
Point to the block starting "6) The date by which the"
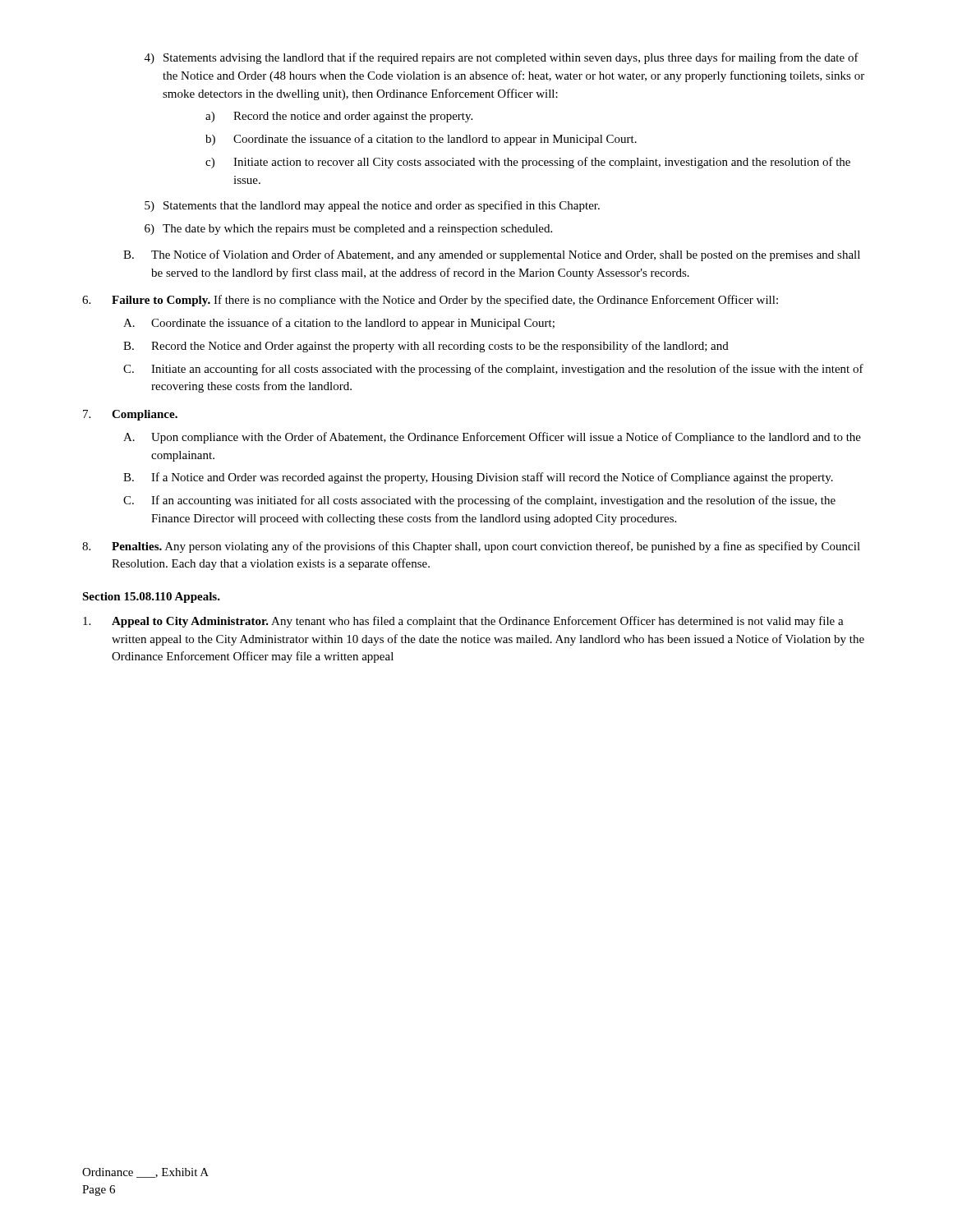[x=497, y=229]
